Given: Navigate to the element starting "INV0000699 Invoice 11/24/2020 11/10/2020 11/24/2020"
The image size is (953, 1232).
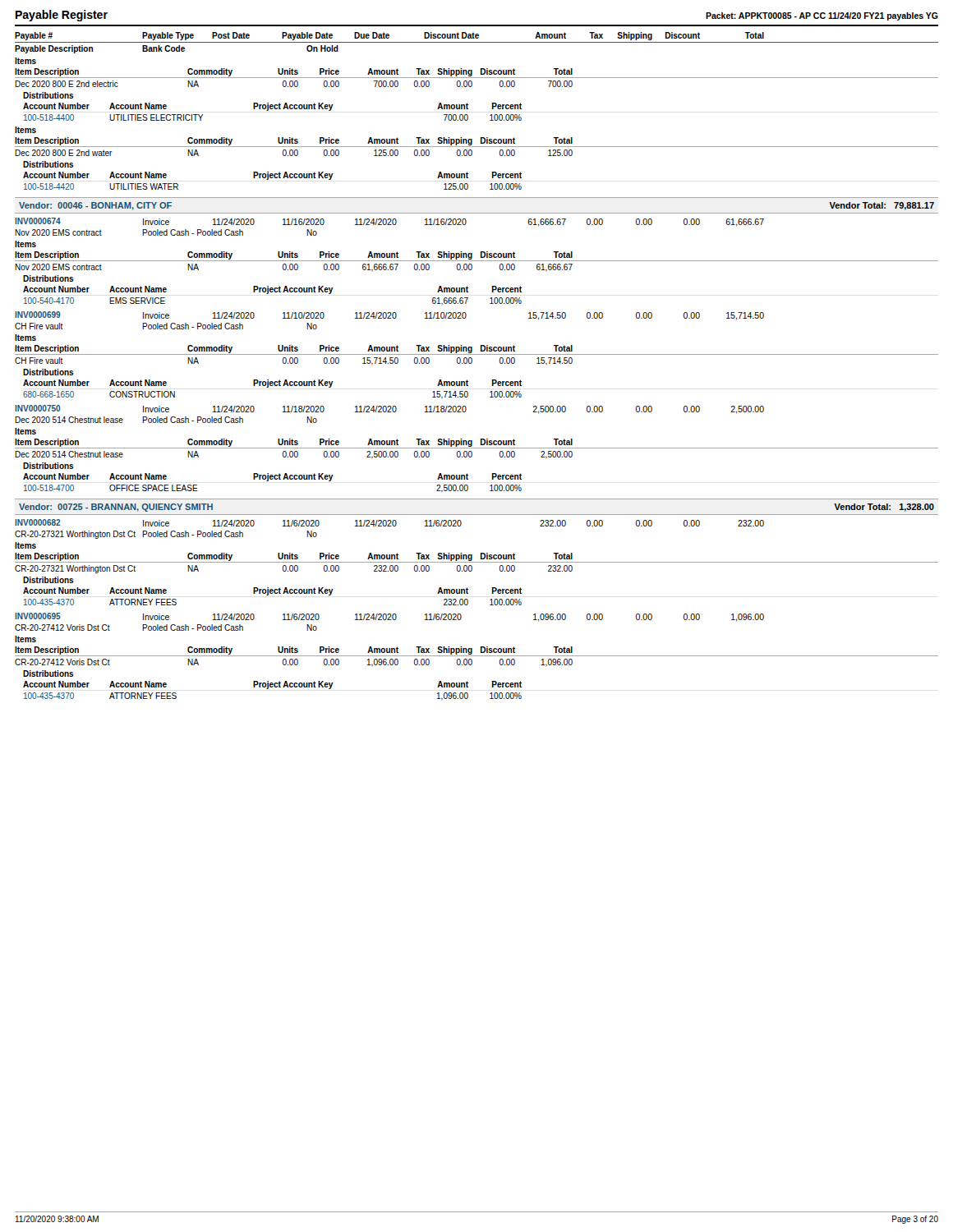Looking at the screenshot, I should [x=389, y=315].
